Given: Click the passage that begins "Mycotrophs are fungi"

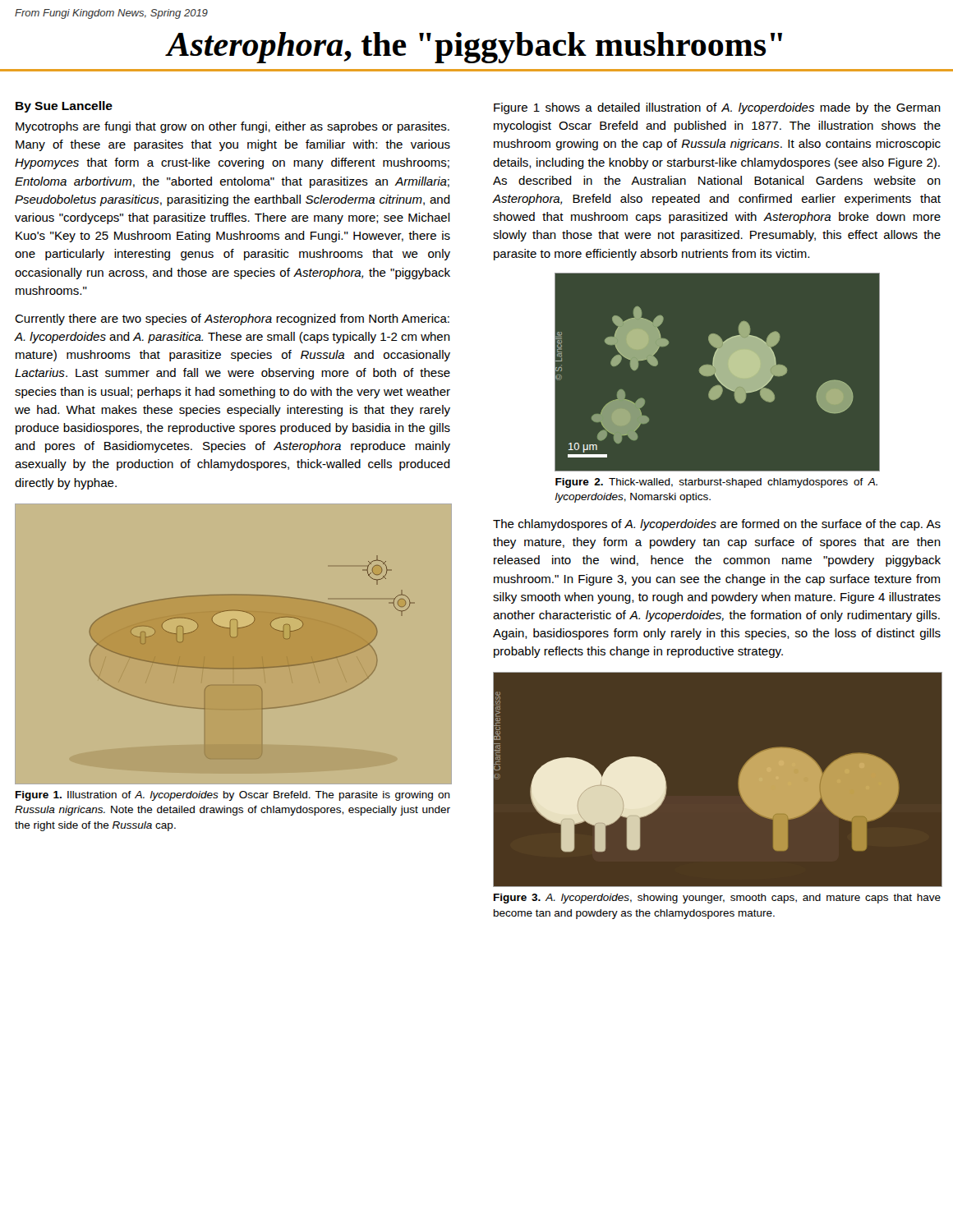Looking at the screenshot, I should pos(232,209).
